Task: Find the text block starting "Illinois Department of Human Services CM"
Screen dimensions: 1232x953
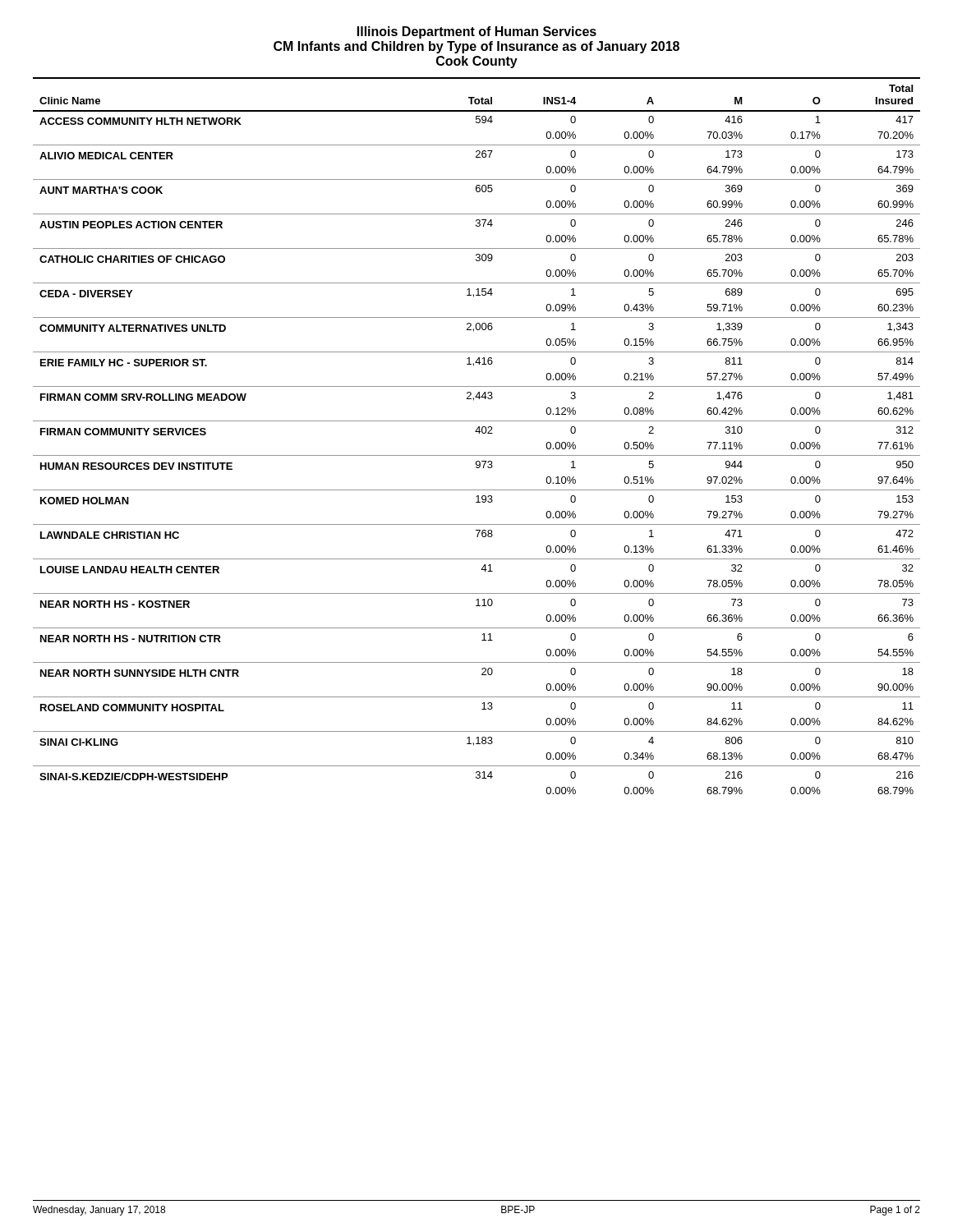Action: (476, 47)
